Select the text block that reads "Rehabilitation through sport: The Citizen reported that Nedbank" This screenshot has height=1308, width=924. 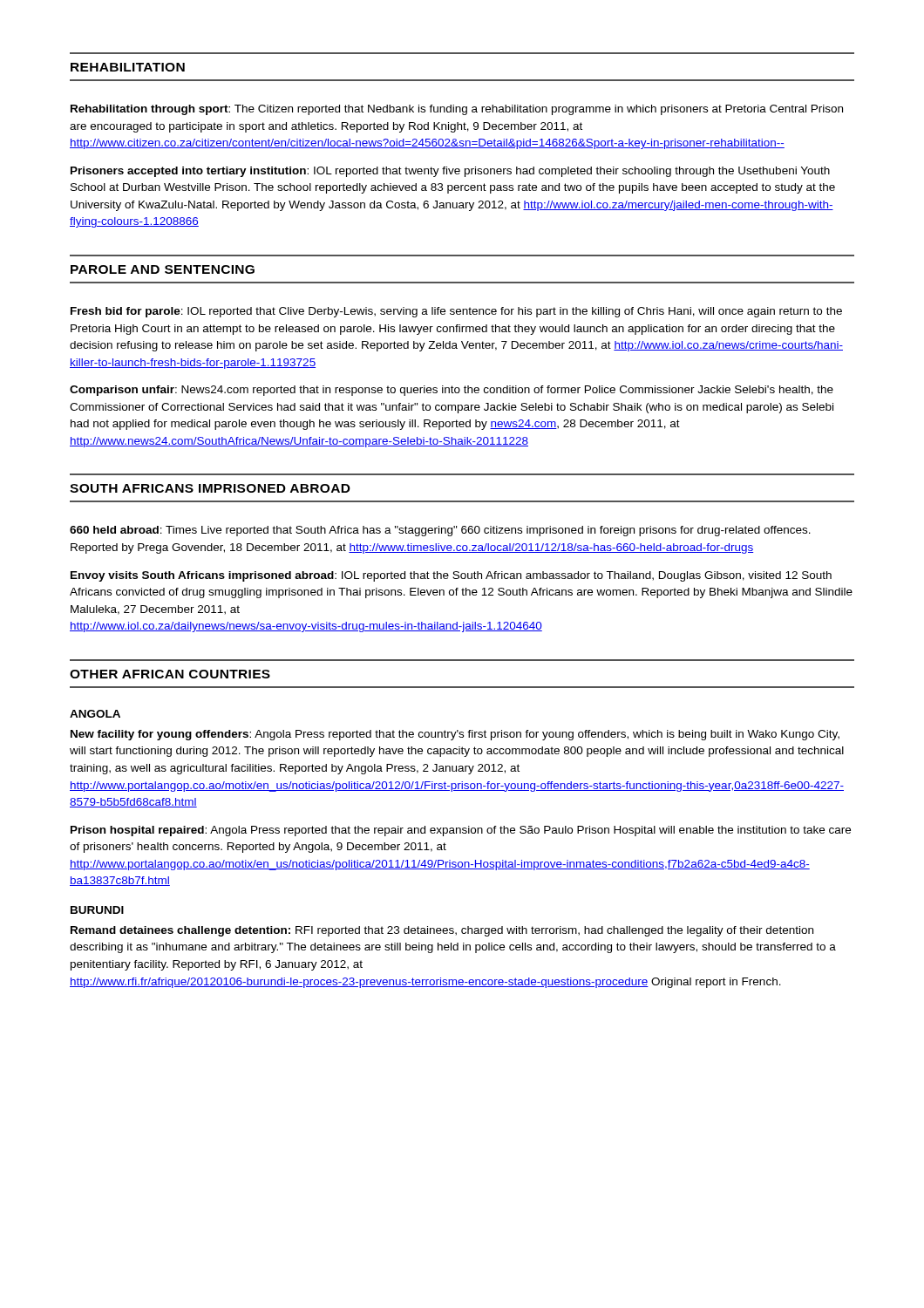tap(457, 126)
